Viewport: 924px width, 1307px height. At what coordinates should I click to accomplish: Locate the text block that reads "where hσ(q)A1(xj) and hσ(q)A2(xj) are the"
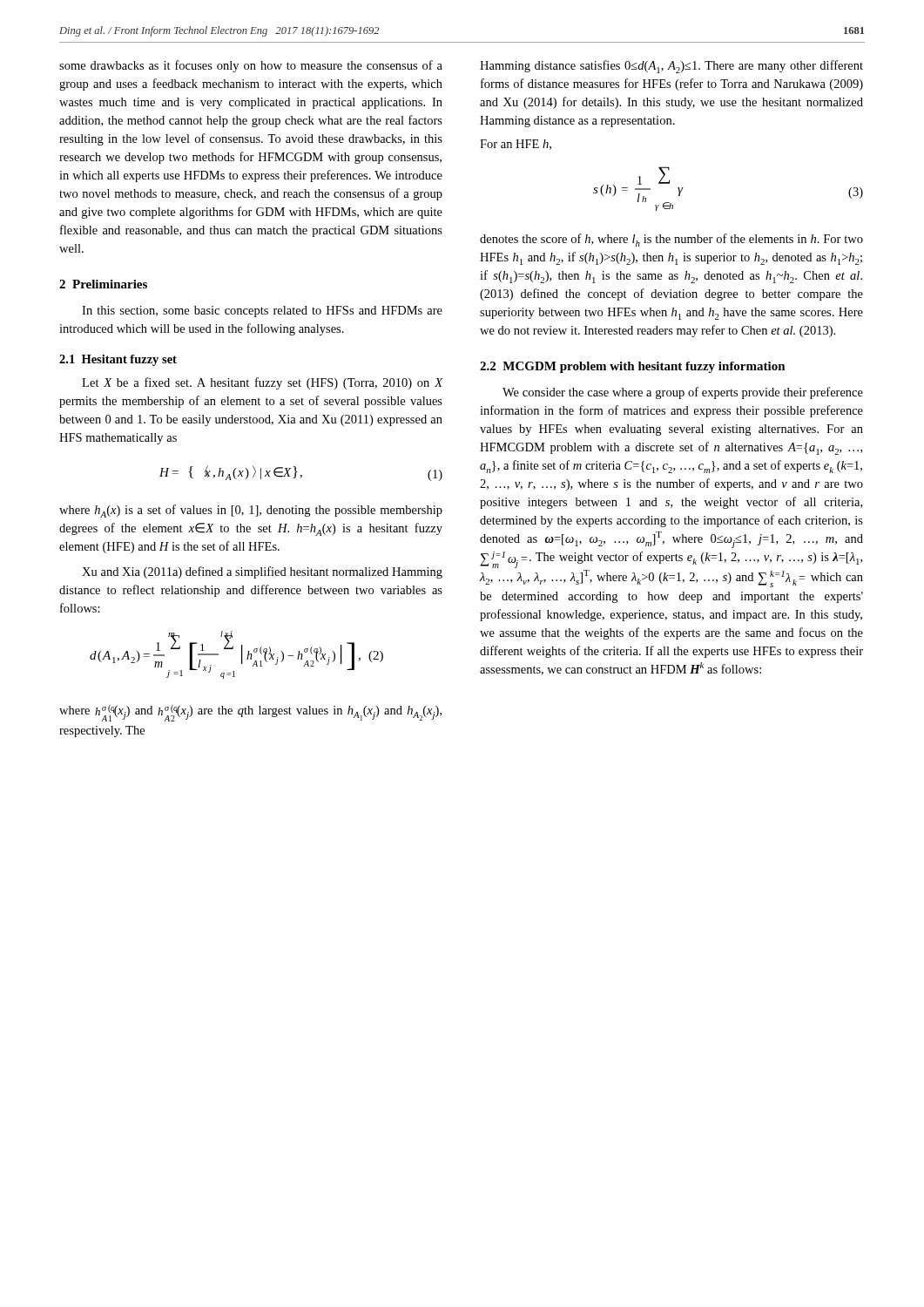[251, 721]
